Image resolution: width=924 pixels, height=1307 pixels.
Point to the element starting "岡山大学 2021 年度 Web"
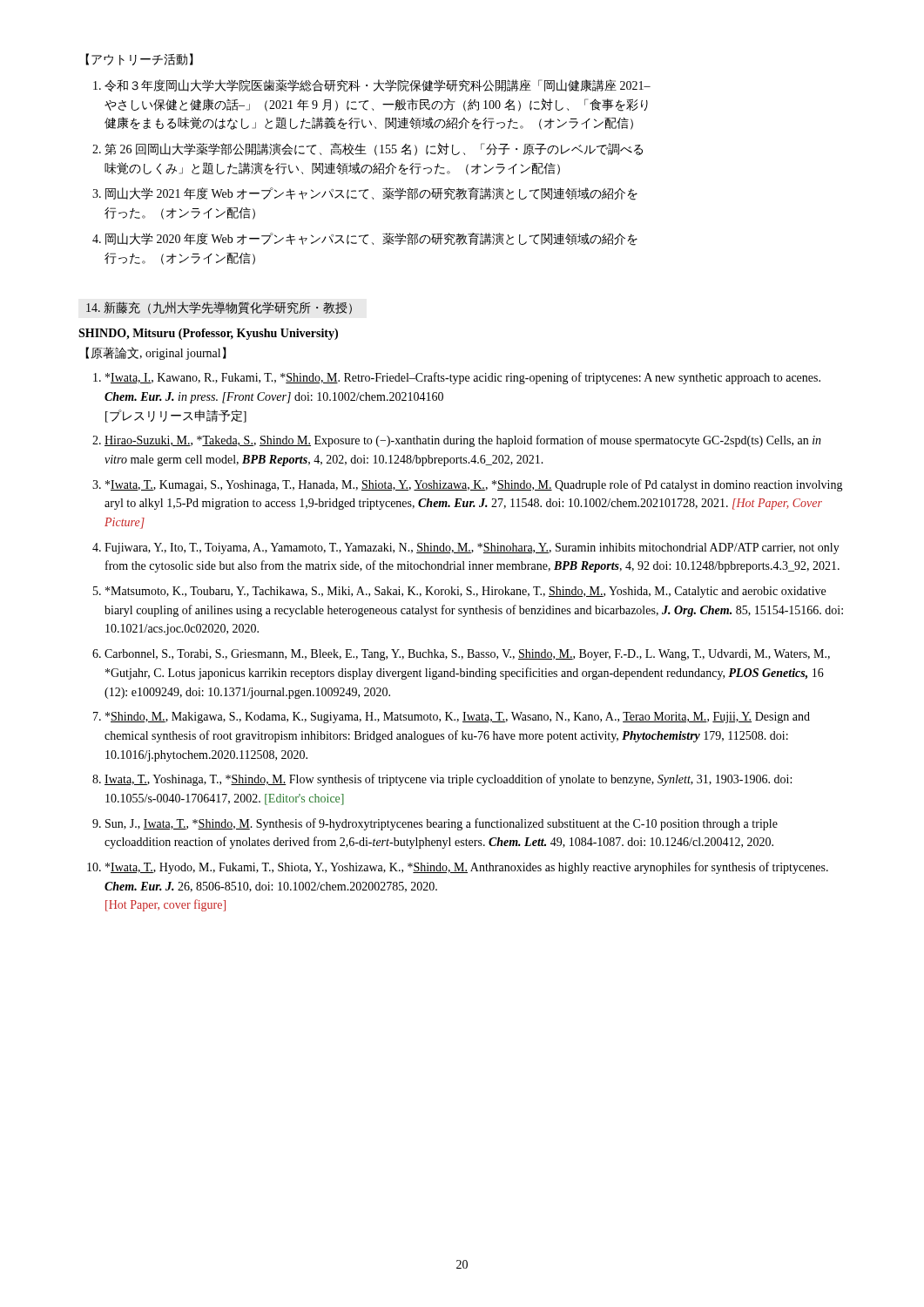tap(372, 204)
